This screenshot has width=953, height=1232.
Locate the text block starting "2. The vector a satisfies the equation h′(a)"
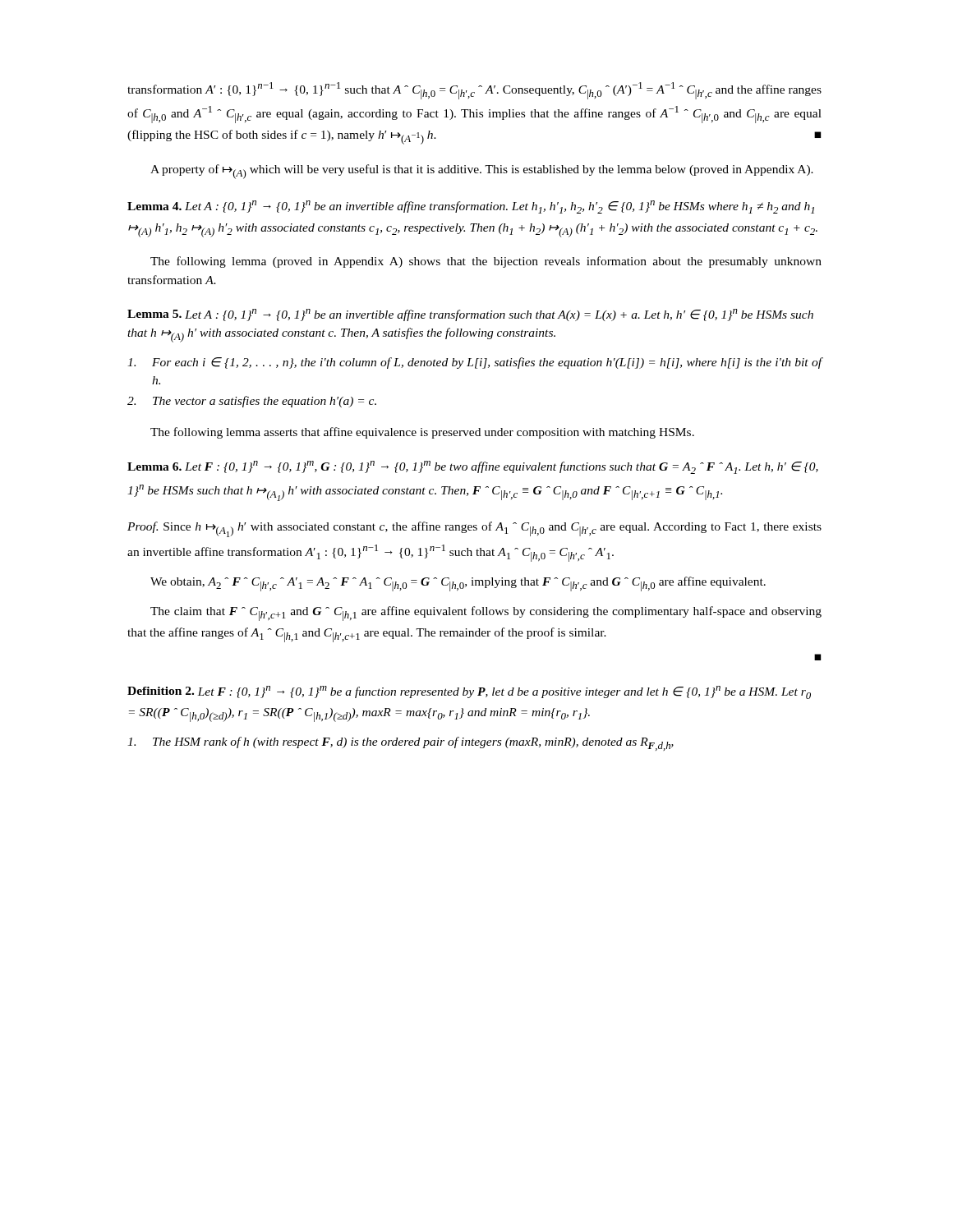click(252, 402)
